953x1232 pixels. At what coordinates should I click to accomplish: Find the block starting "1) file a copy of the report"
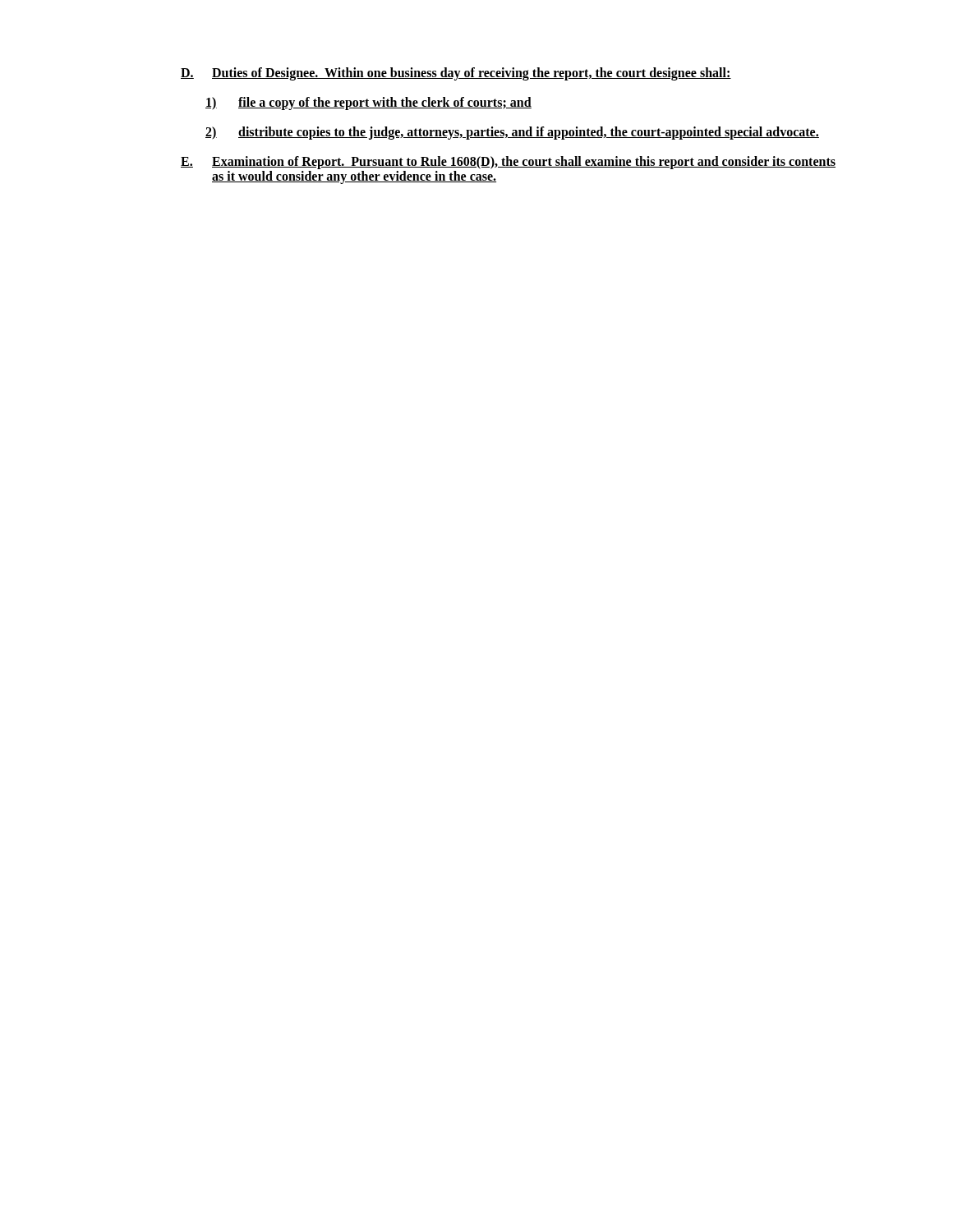[x=368, y=103]
